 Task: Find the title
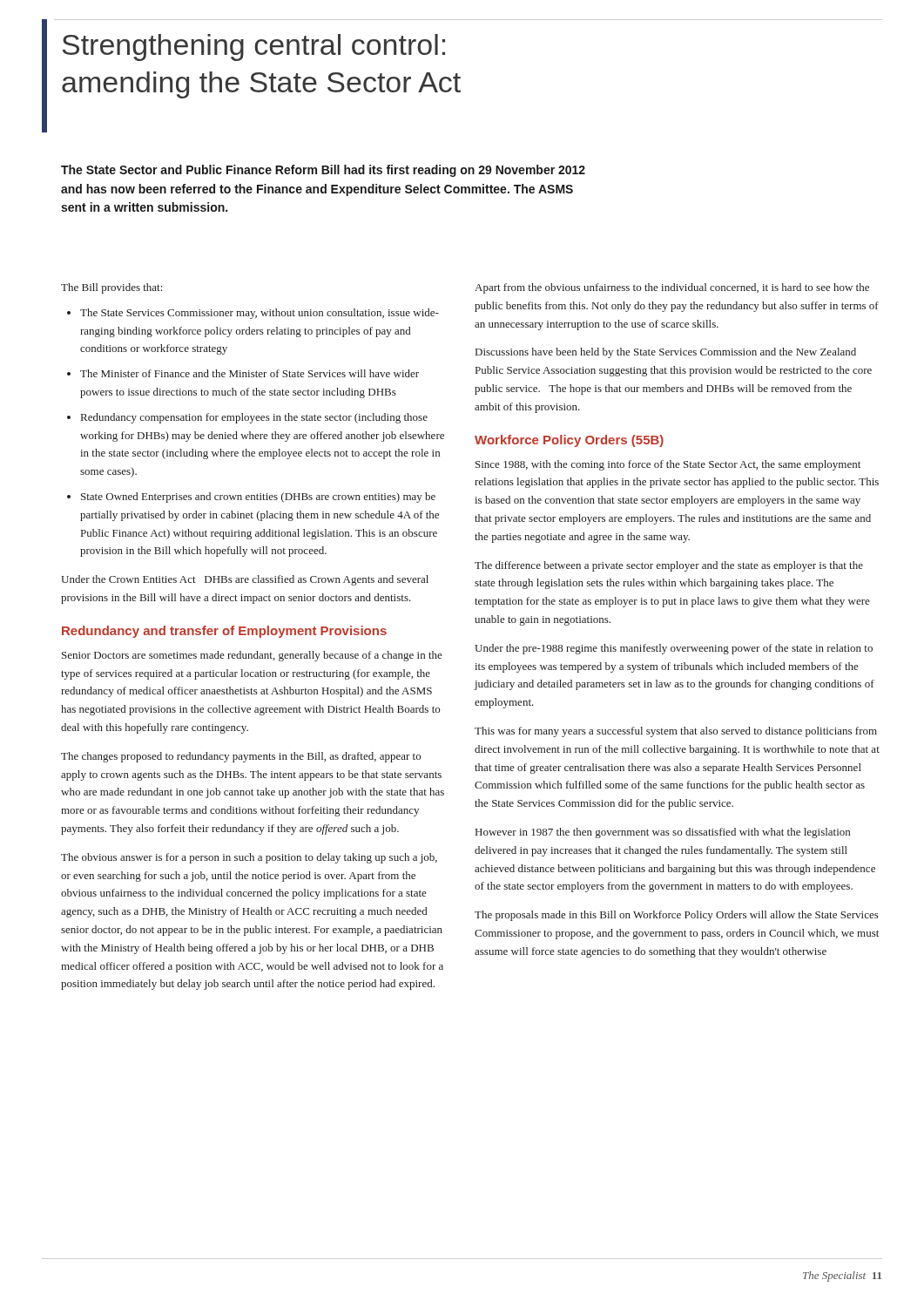[314, 63]
